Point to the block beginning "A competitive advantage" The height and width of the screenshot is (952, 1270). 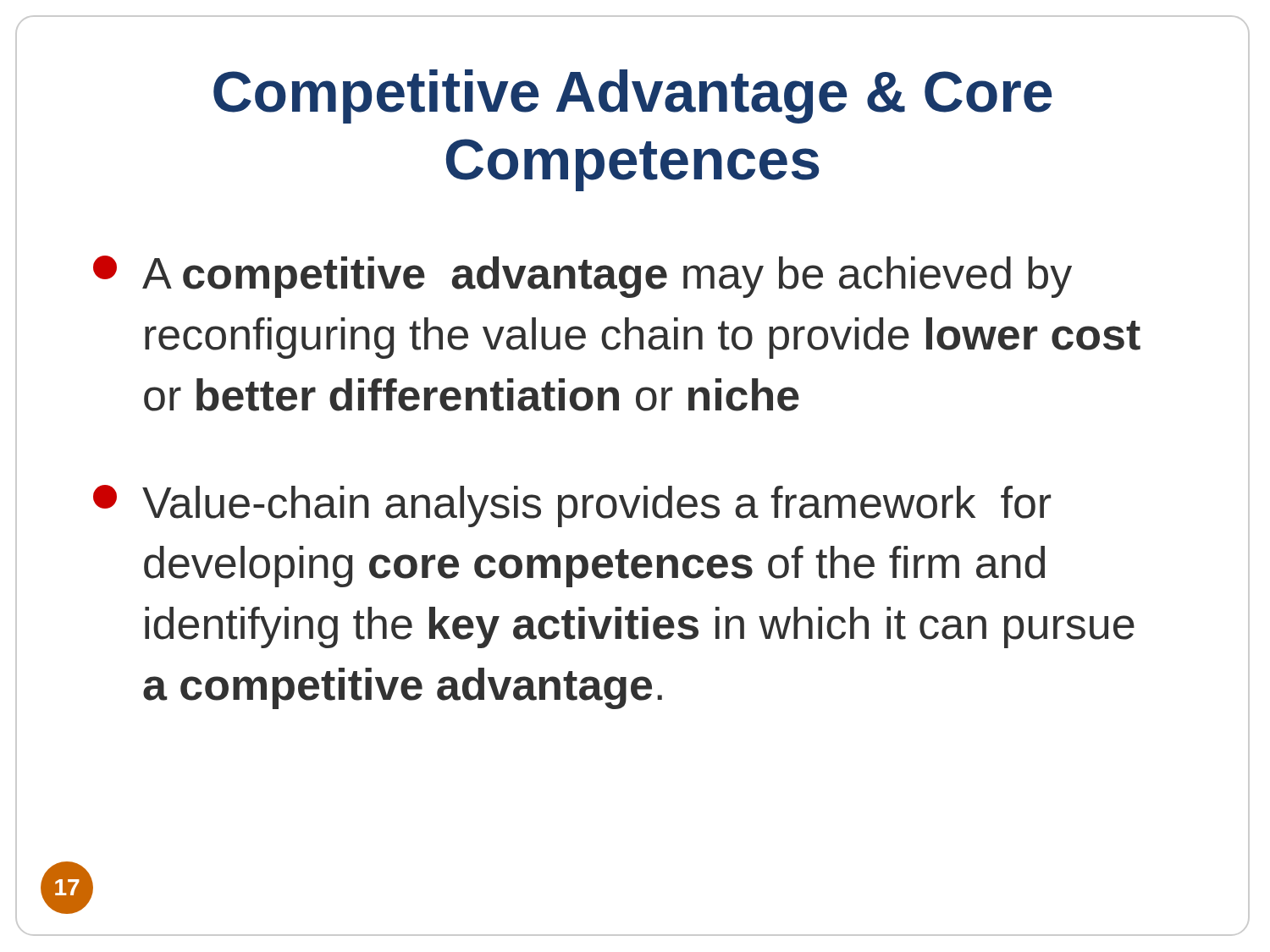(x=632, y=335)
